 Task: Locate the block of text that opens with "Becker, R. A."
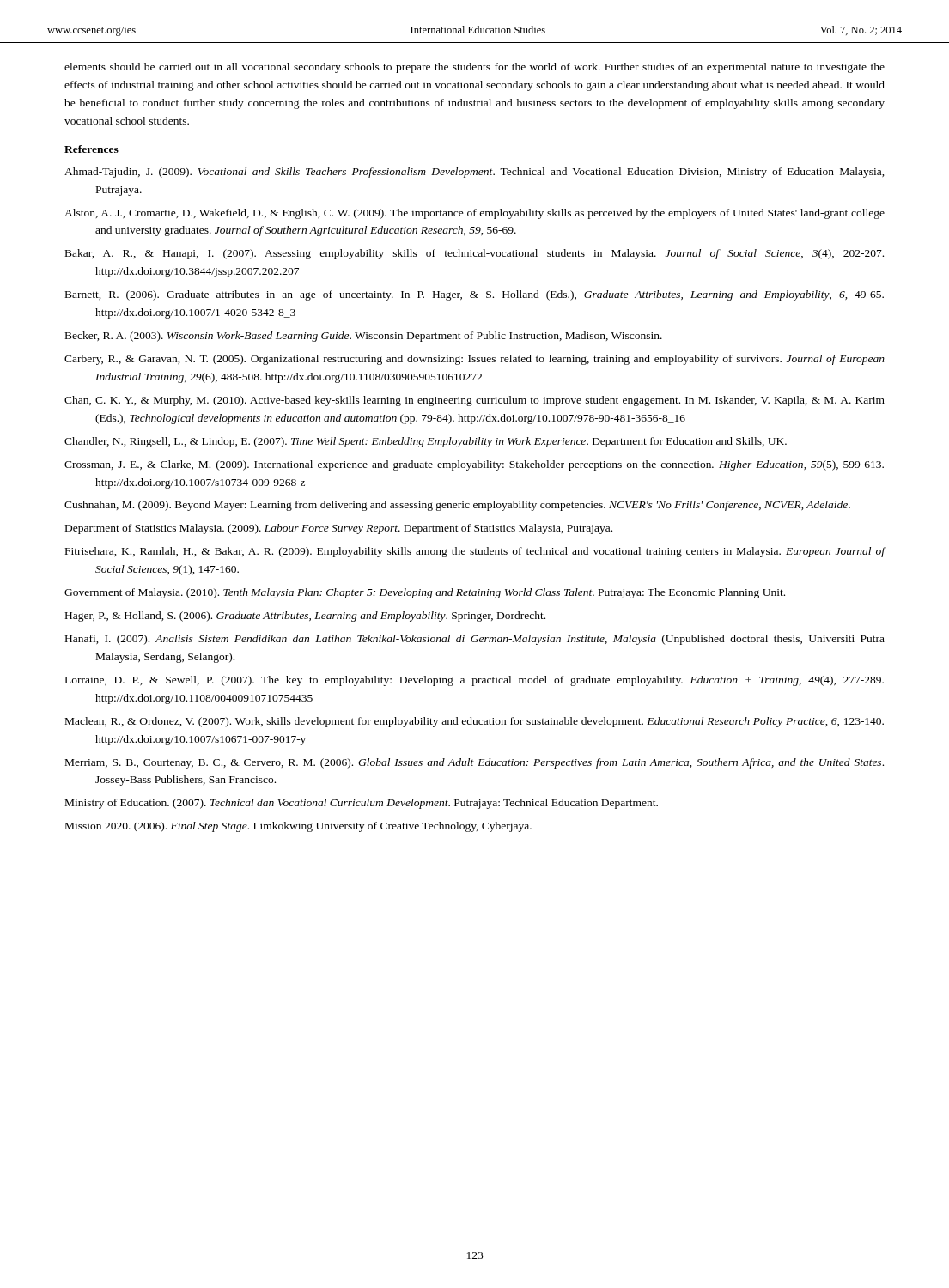pos(363,335)
